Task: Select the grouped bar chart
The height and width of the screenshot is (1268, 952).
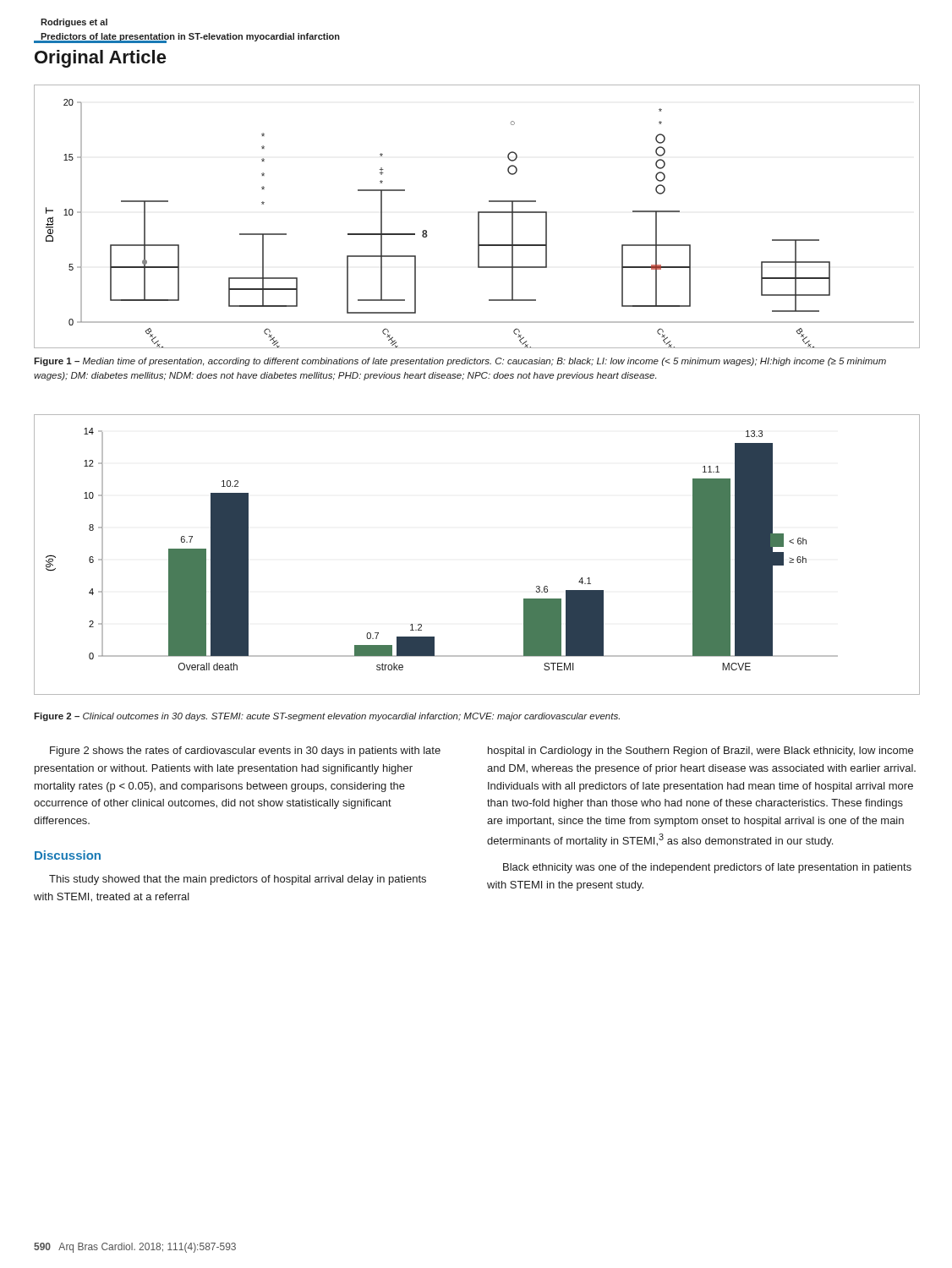Action: (x=477, y=555)
